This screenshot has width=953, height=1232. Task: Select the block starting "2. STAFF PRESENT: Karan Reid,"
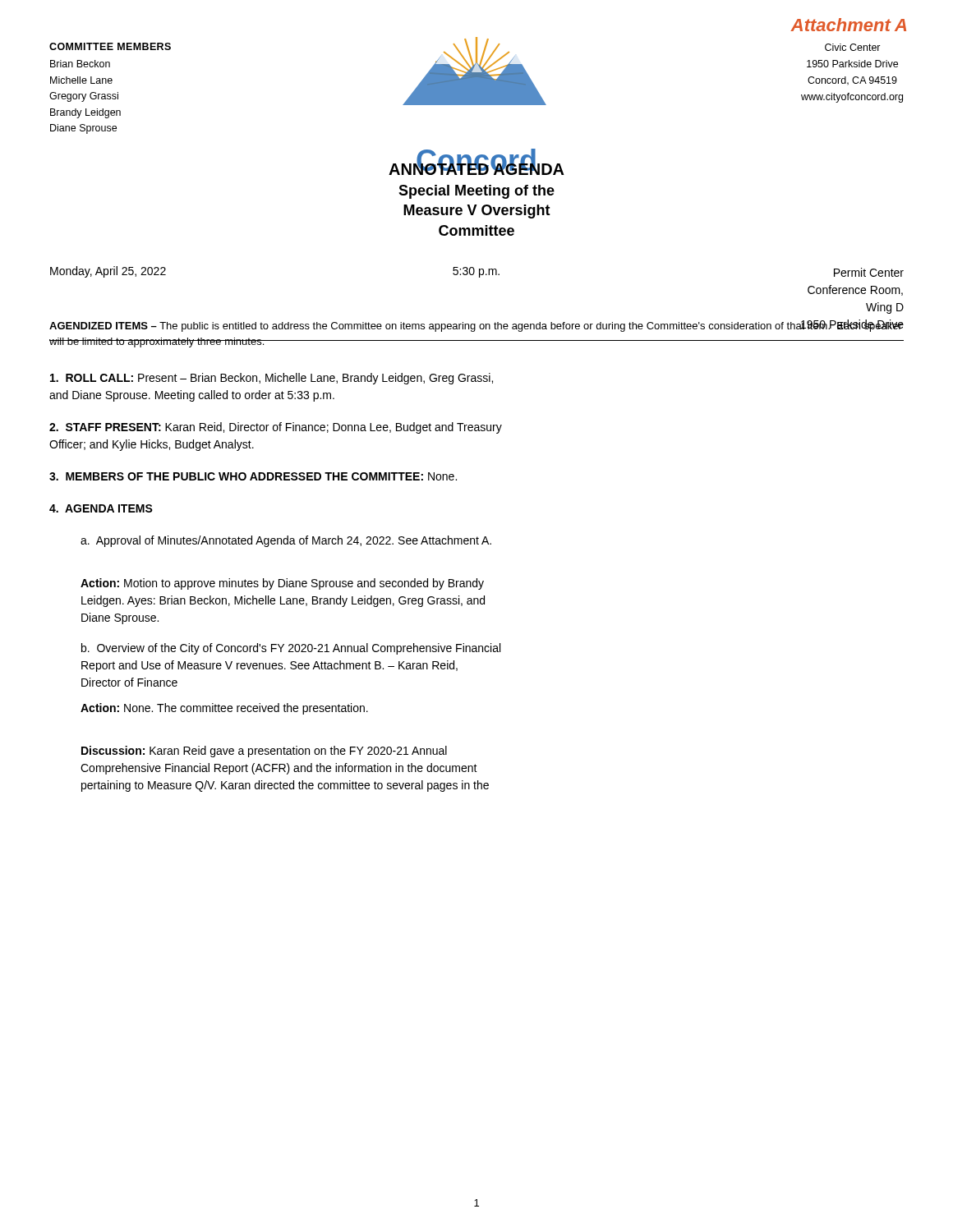coord(275,436)
